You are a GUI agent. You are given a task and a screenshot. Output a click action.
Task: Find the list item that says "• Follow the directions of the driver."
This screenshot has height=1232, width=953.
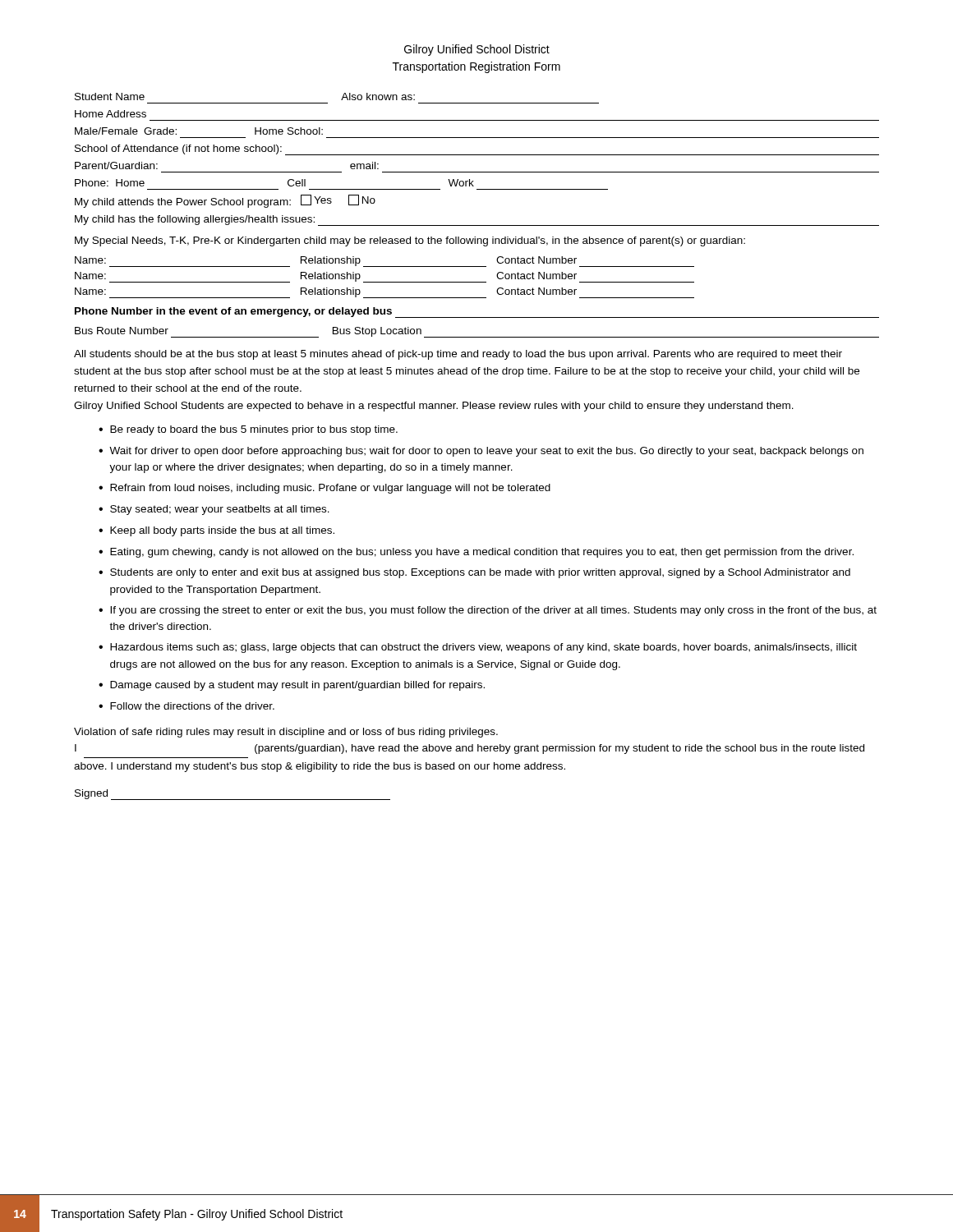[x=186, y=706]
